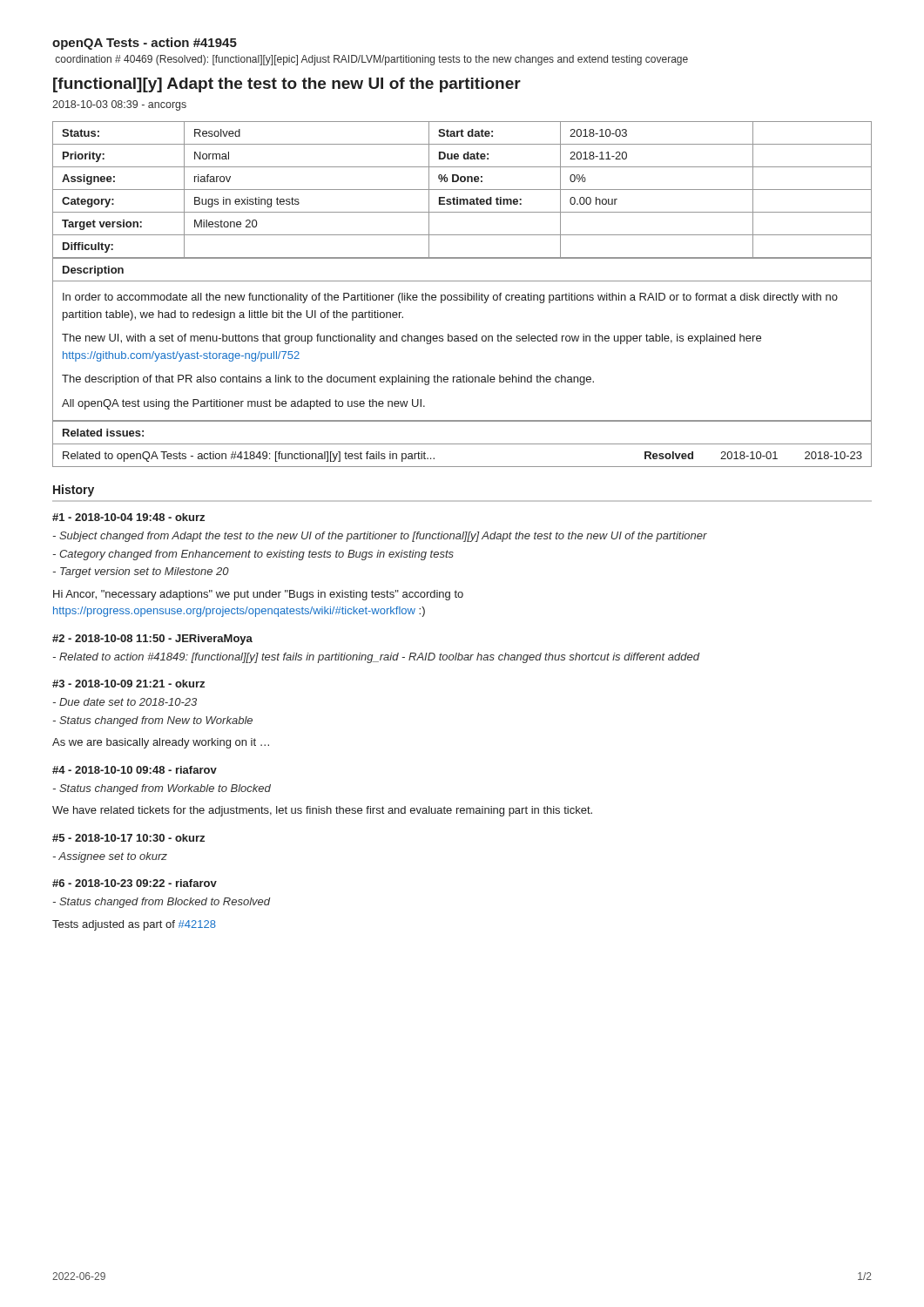Image resolution: width=924 pixels, height=1307 pixels.
Task: Navigate to the element starting "Target version set to Milestone 20"
Action: pos(144,571)
